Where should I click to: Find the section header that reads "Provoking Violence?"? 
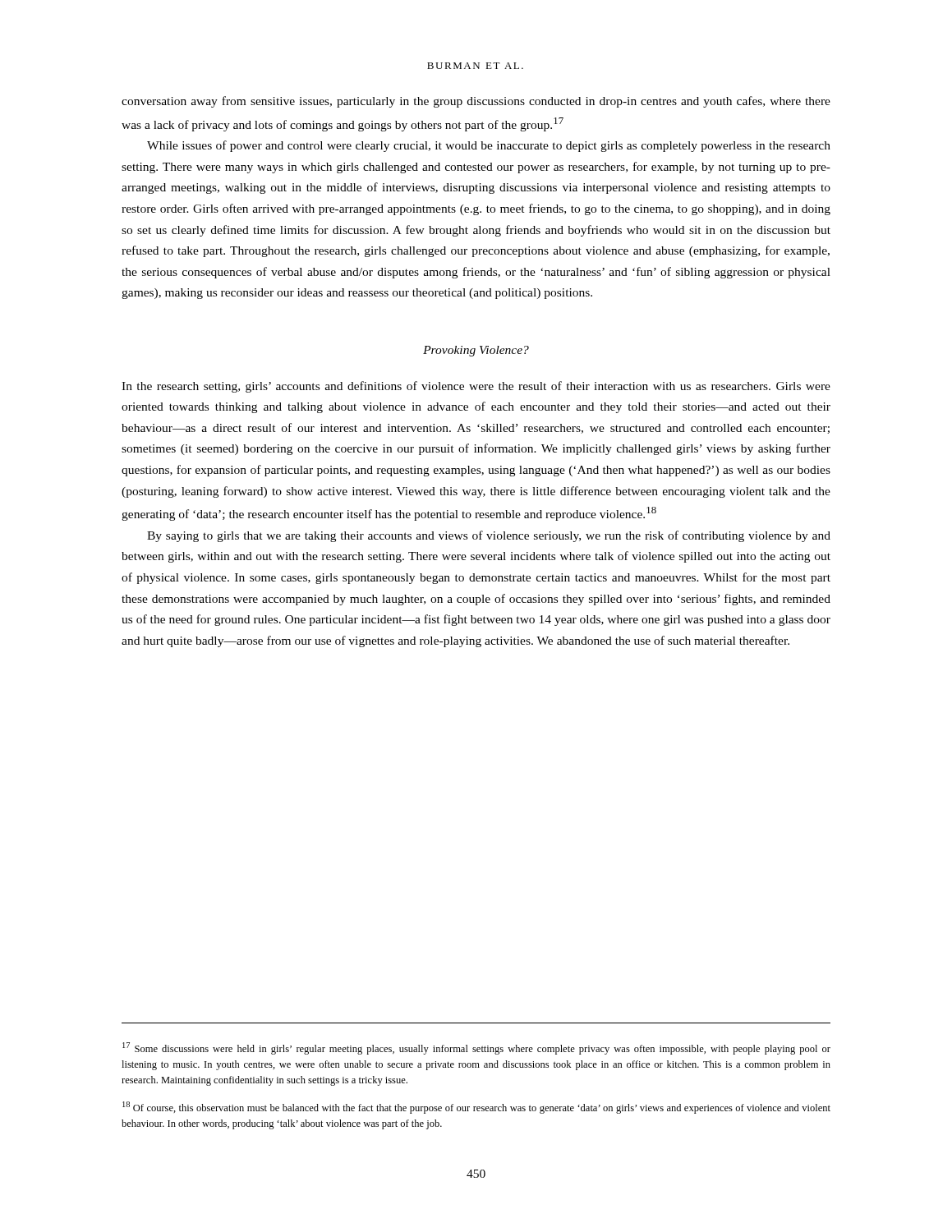click(x=476, y=349)
